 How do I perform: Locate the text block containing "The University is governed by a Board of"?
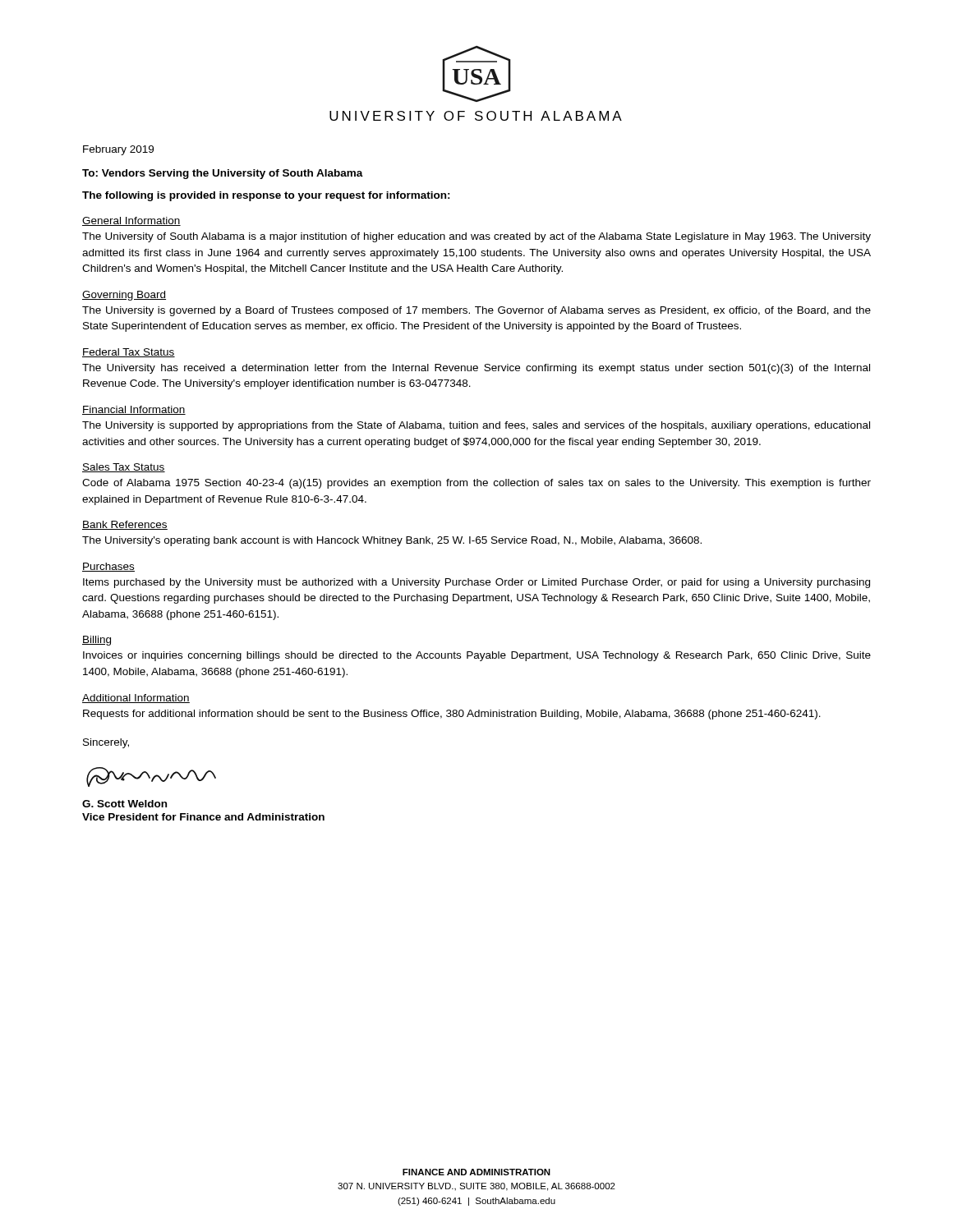476,318
